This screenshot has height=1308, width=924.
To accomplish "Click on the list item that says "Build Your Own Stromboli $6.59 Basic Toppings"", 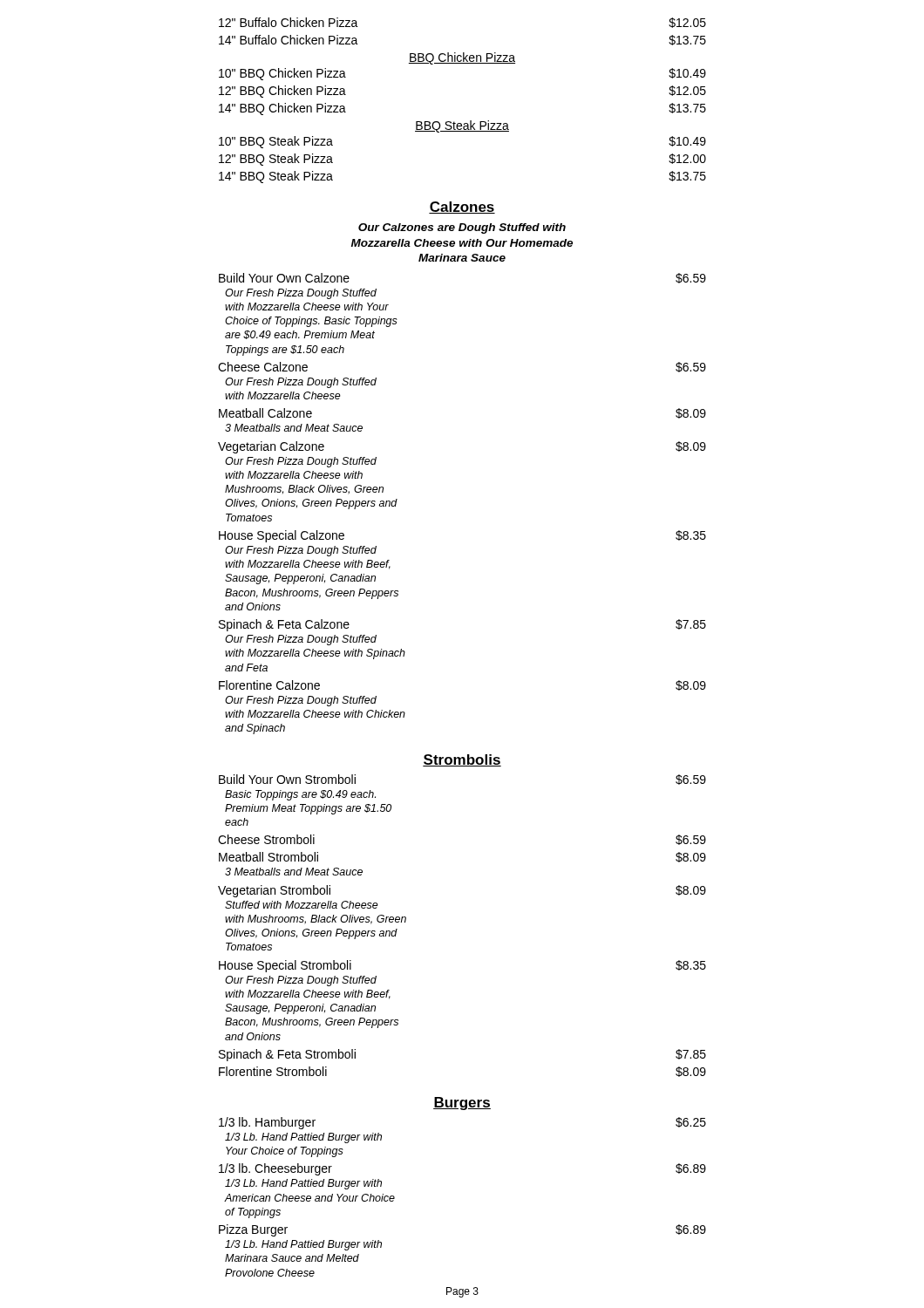I will click(290, 779).
